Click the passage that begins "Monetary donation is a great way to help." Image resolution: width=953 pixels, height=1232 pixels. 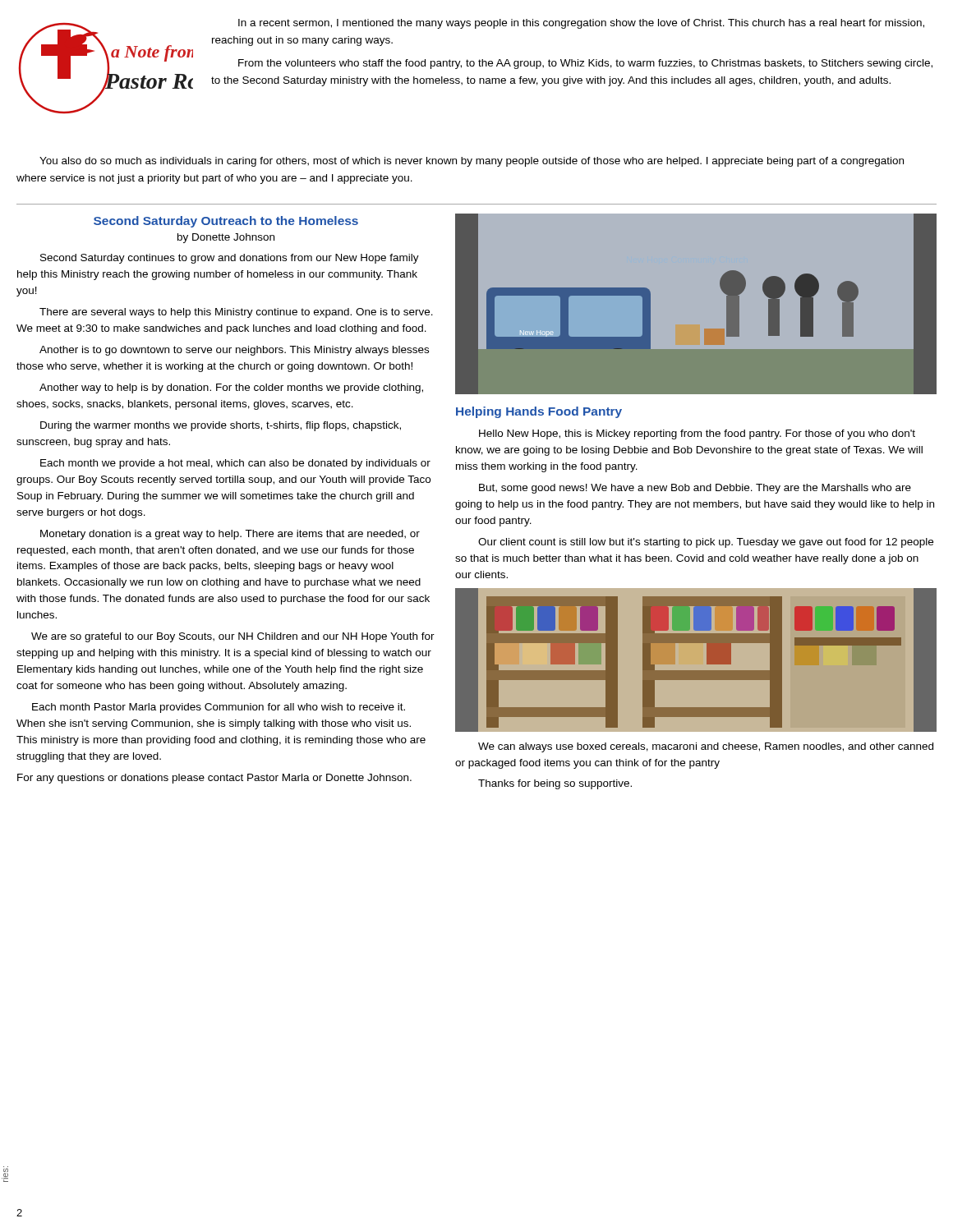223,574
